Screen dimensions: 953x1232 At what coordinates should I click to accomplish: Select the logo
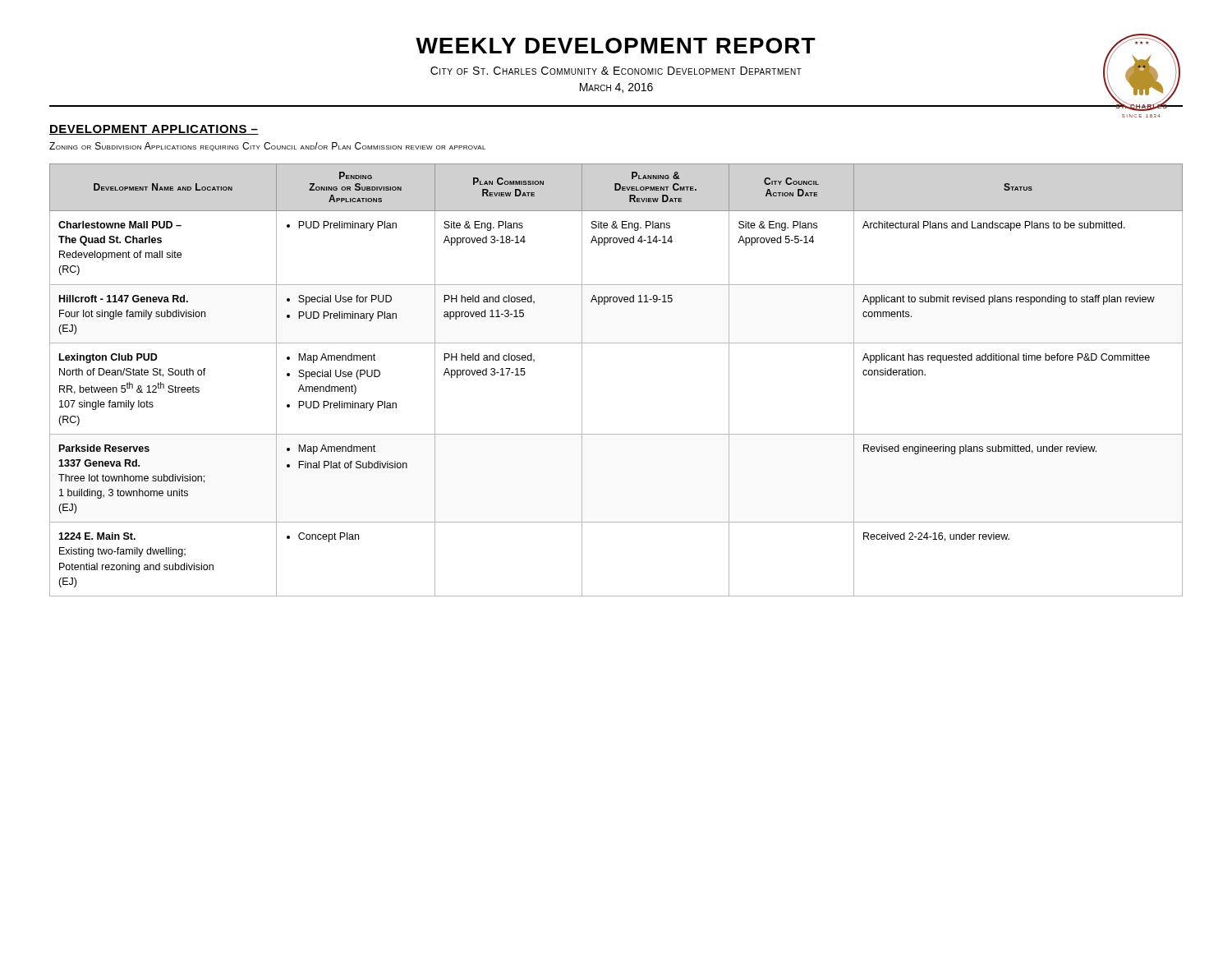(1142, 80)
